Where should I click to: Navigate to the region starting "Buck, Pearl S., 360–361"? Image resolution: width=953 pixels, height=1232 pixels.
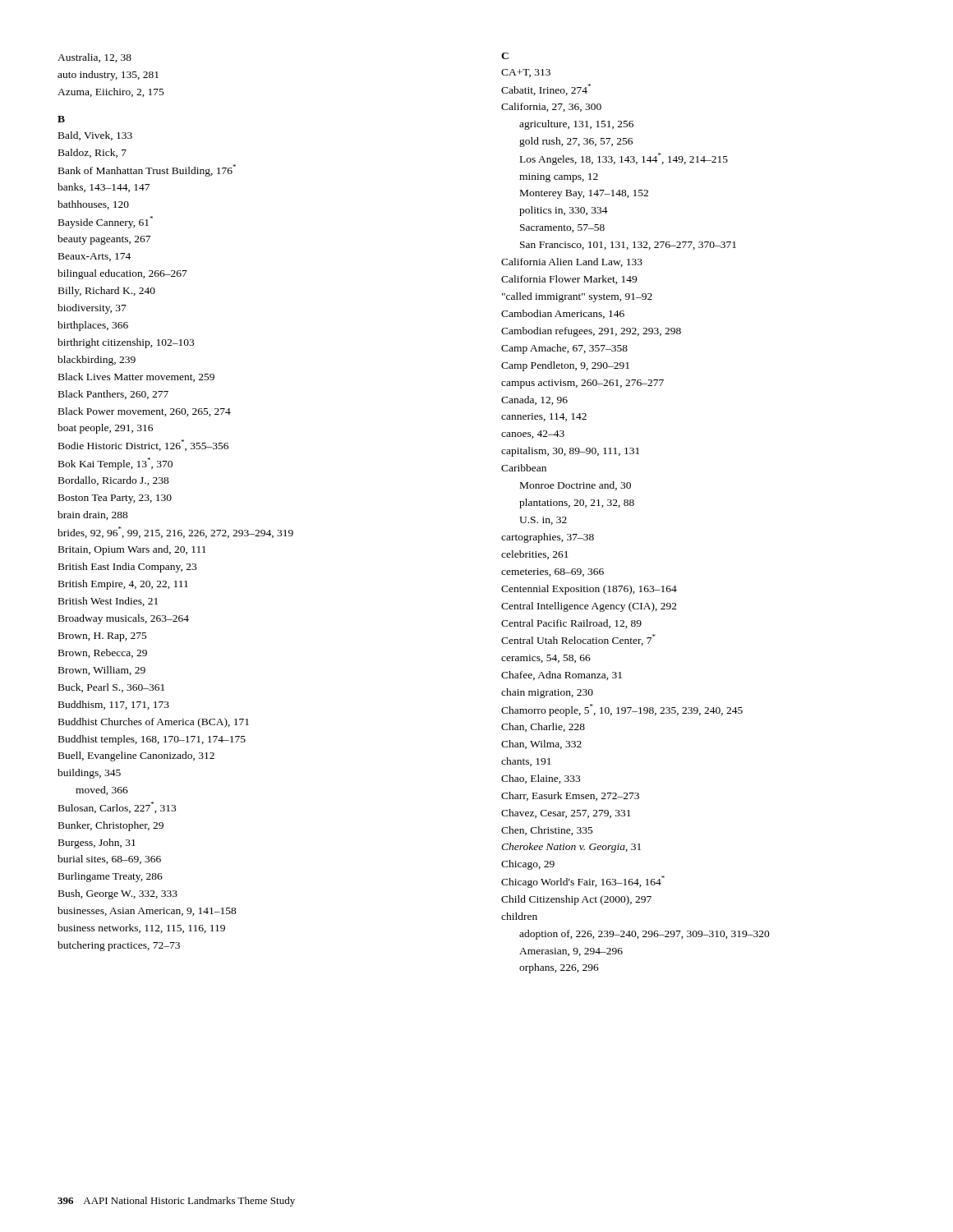[x=111, y=688]
